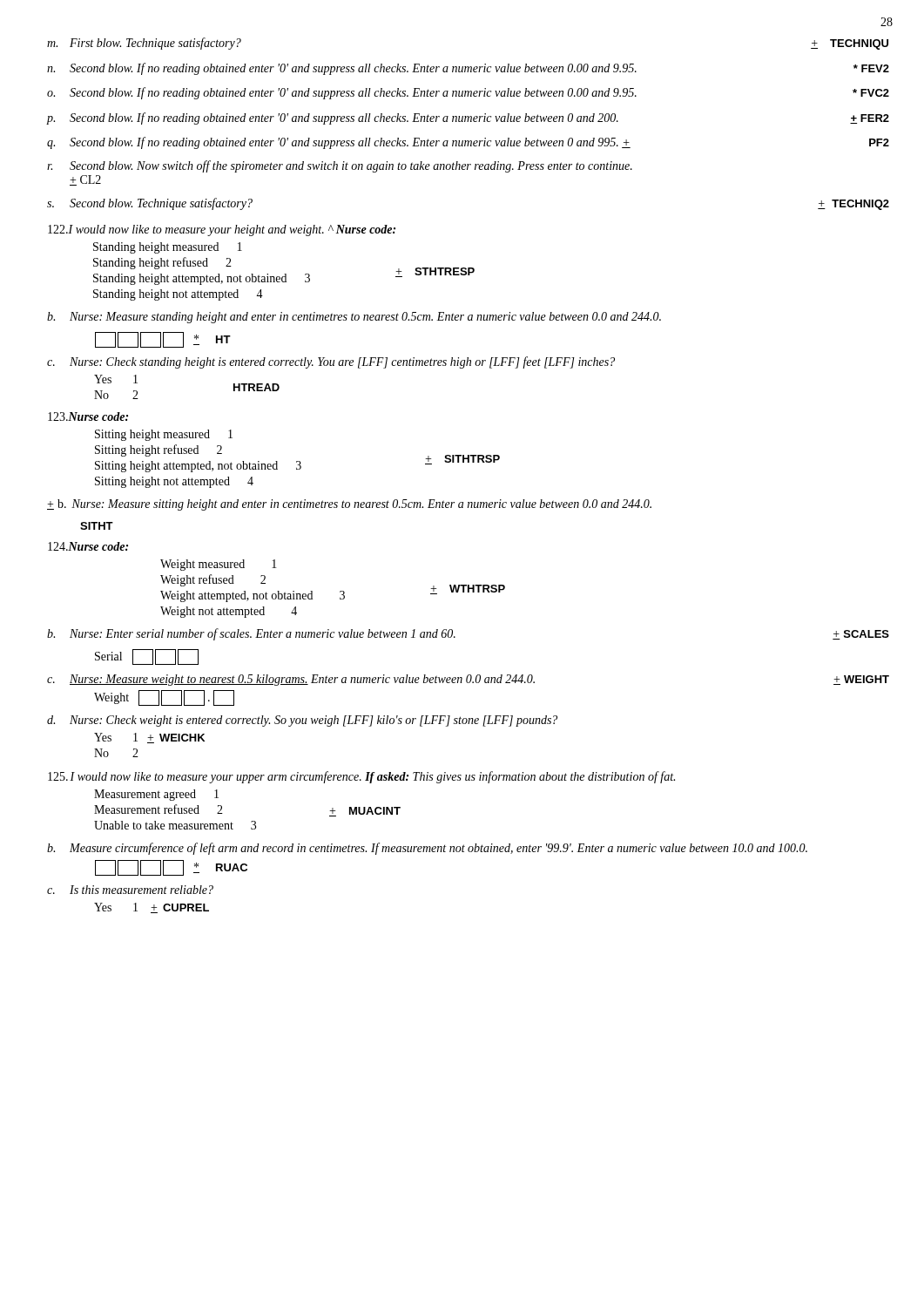Find the element starting "c. Is this measurement reliable?"
This screenshot has height=1307, width=924.
pos(130,890)
